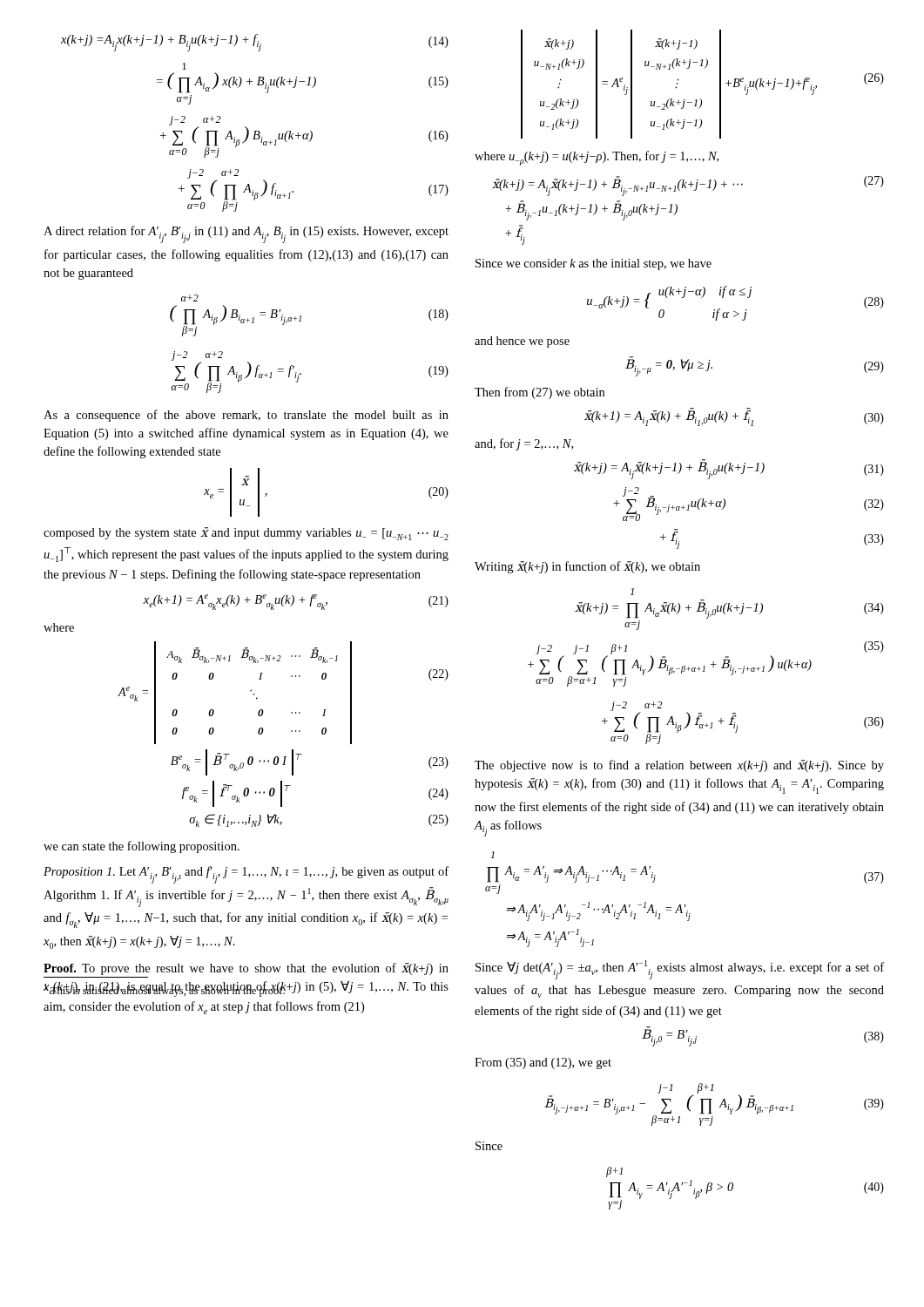Select the region starting "B̄ij,−μ = 0, ∀μ"

679,367
